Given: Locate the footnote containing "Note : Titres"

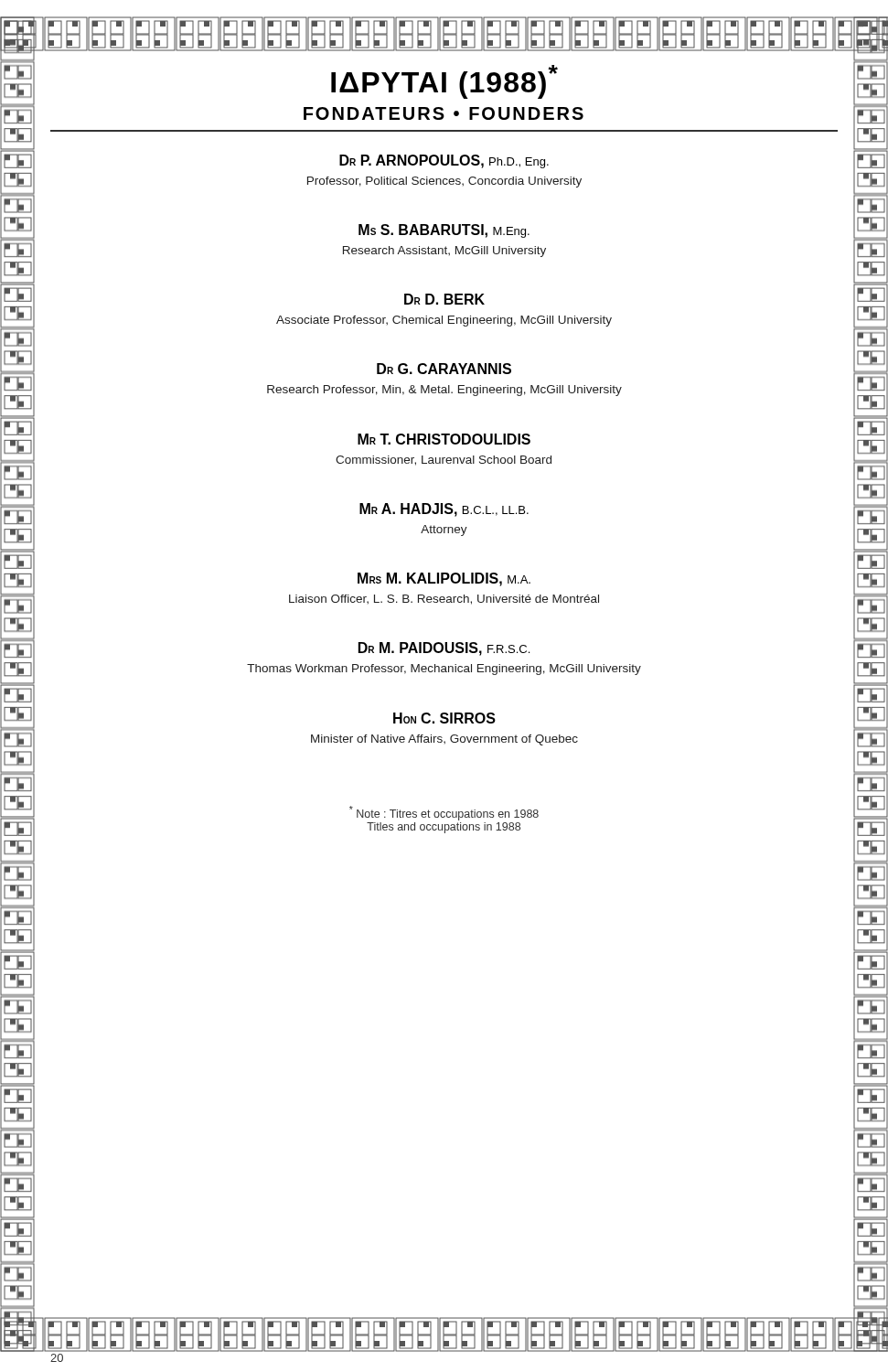Looking at the screenshot, I should (x=444, y=819).
